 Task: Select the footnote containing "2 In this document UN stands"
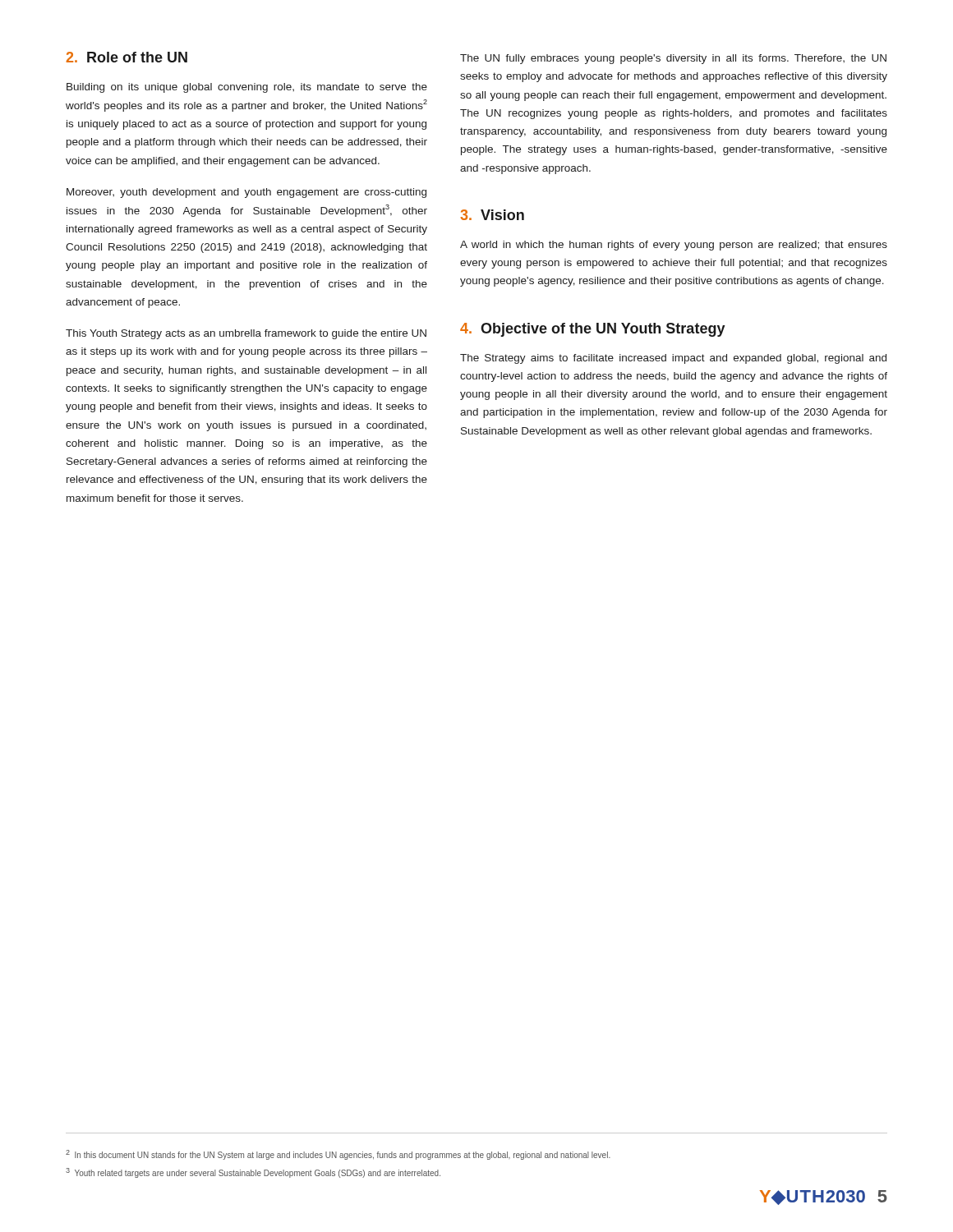click(338, 1154)
